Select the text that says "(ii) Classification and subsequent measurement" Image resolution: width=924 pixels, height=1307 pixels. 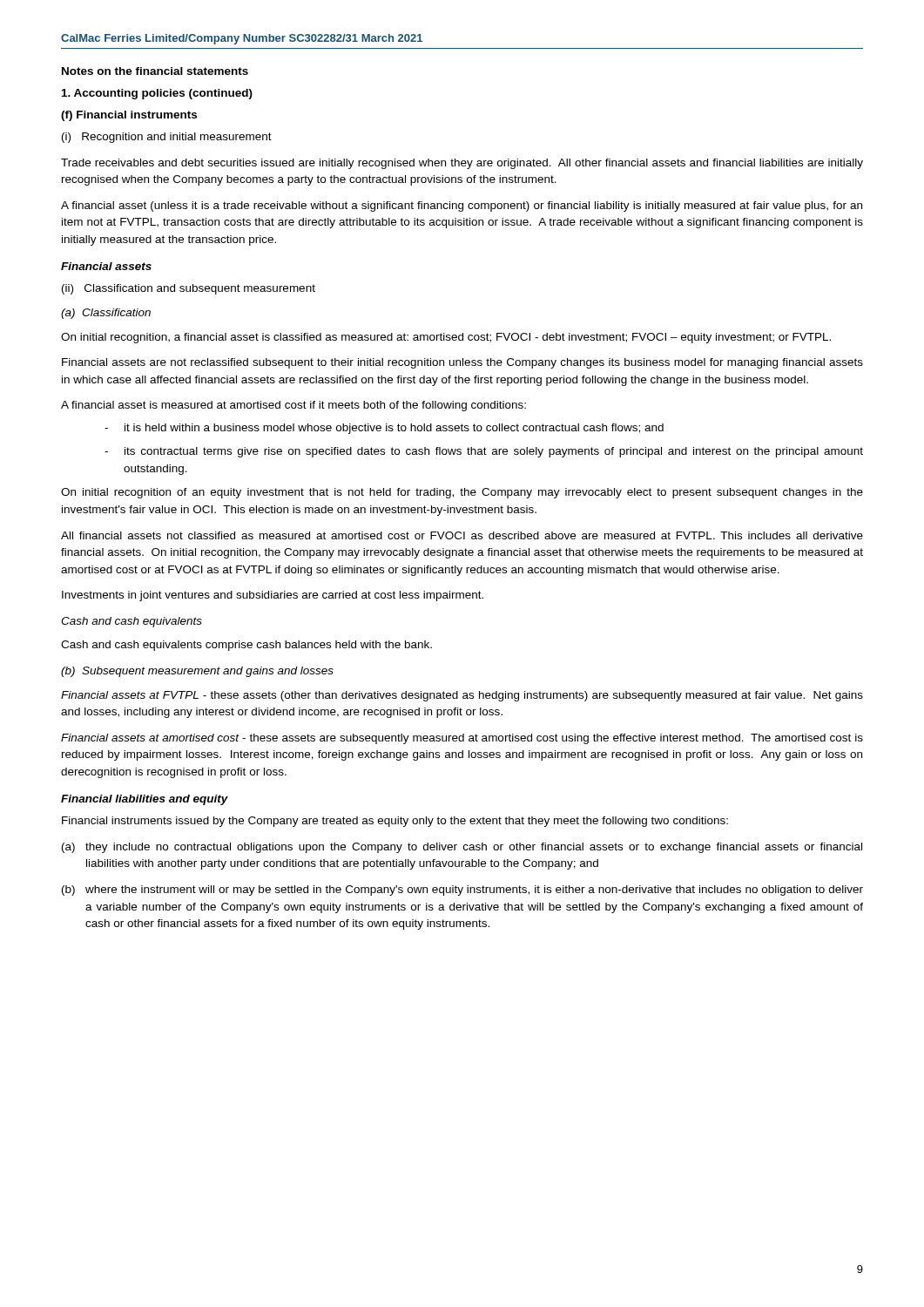(x=188, y=288)
